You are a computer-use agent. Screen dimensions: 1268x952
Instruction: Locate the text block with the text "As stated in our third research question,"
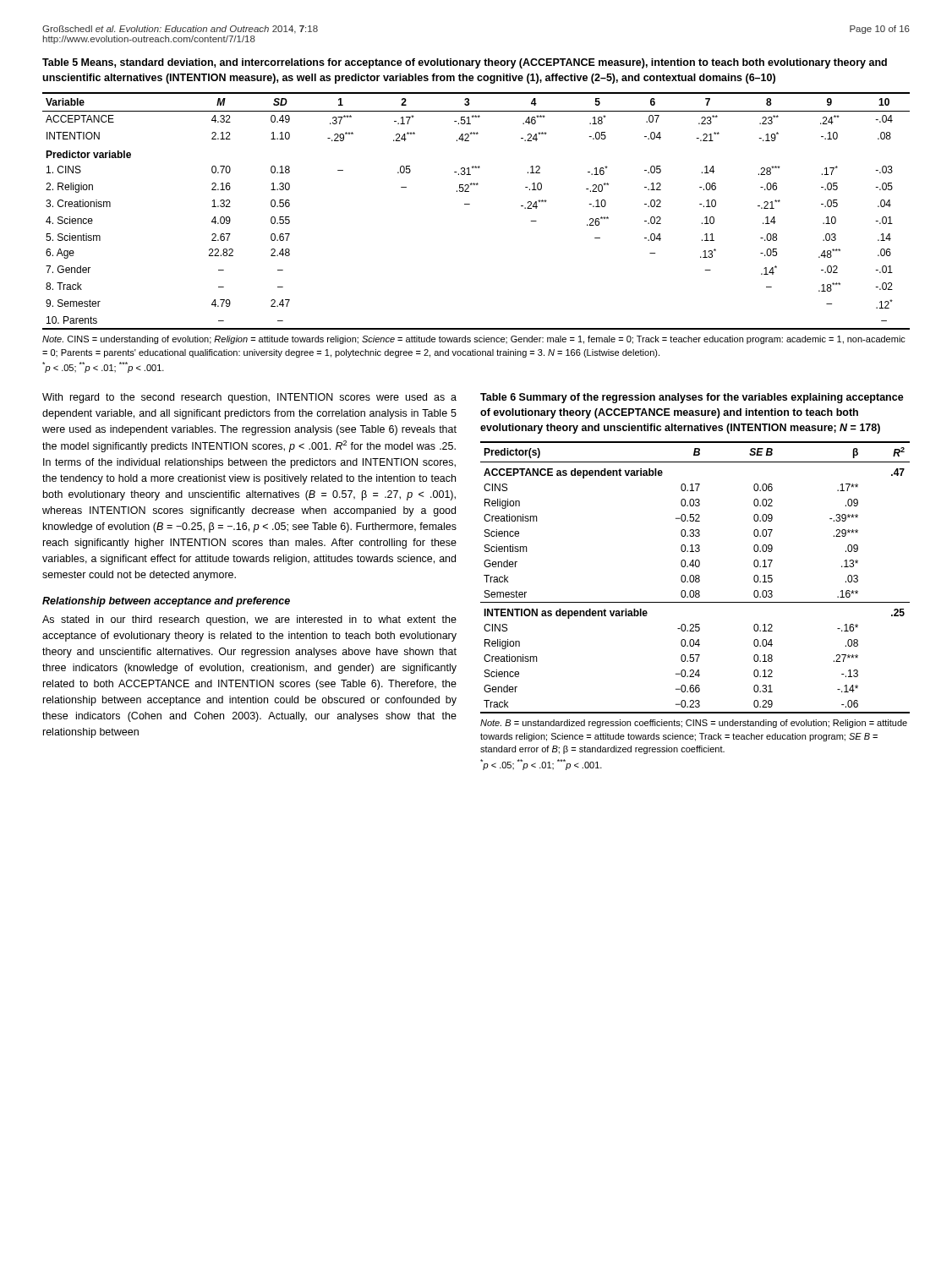[249, 676]
